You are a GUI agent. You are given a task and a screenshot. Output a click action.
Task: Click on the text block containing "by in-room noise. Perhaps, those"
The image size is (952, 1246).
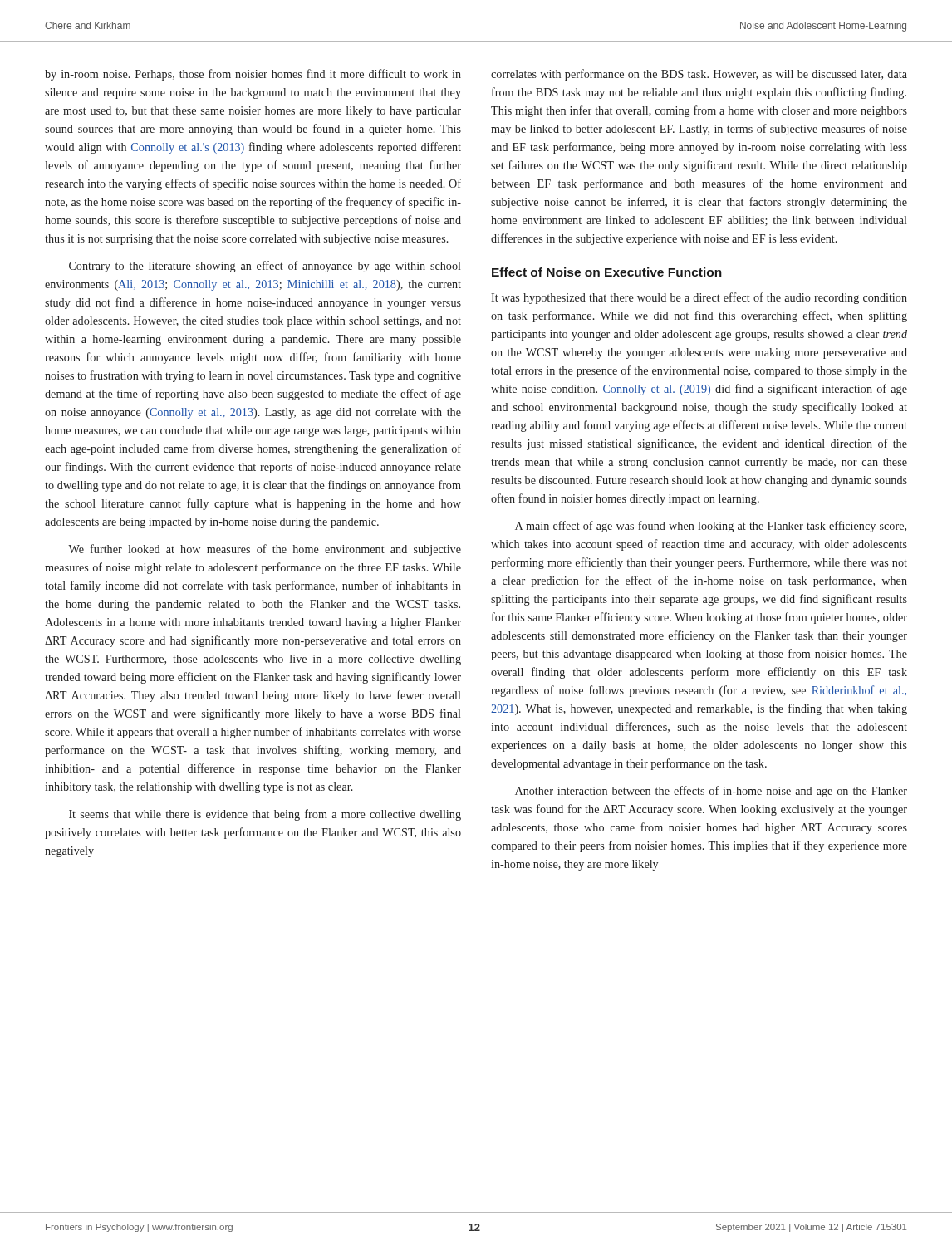(253, 156)
